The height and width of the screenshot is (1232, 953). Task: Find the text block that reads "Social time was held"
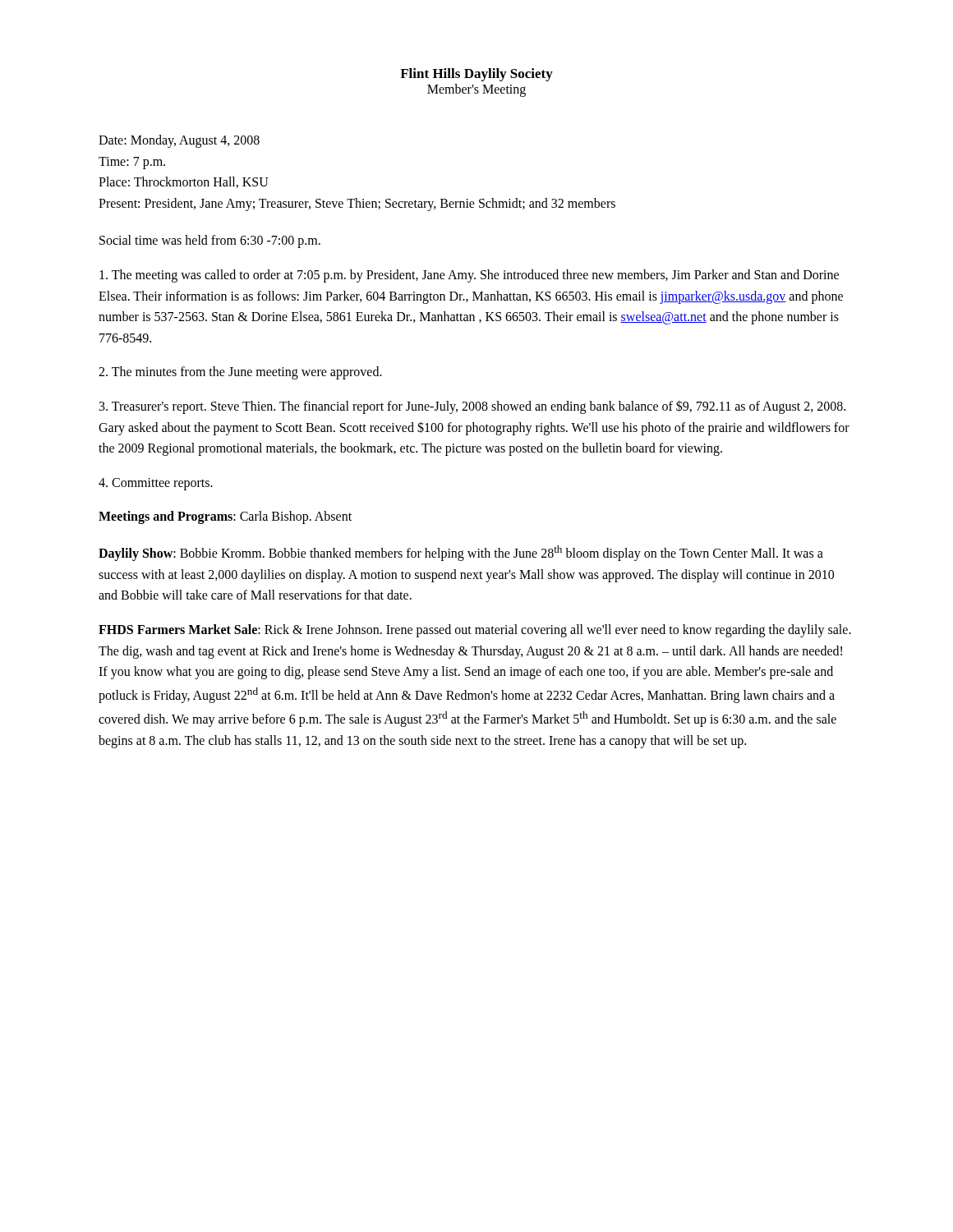click(x=210, y=241)
